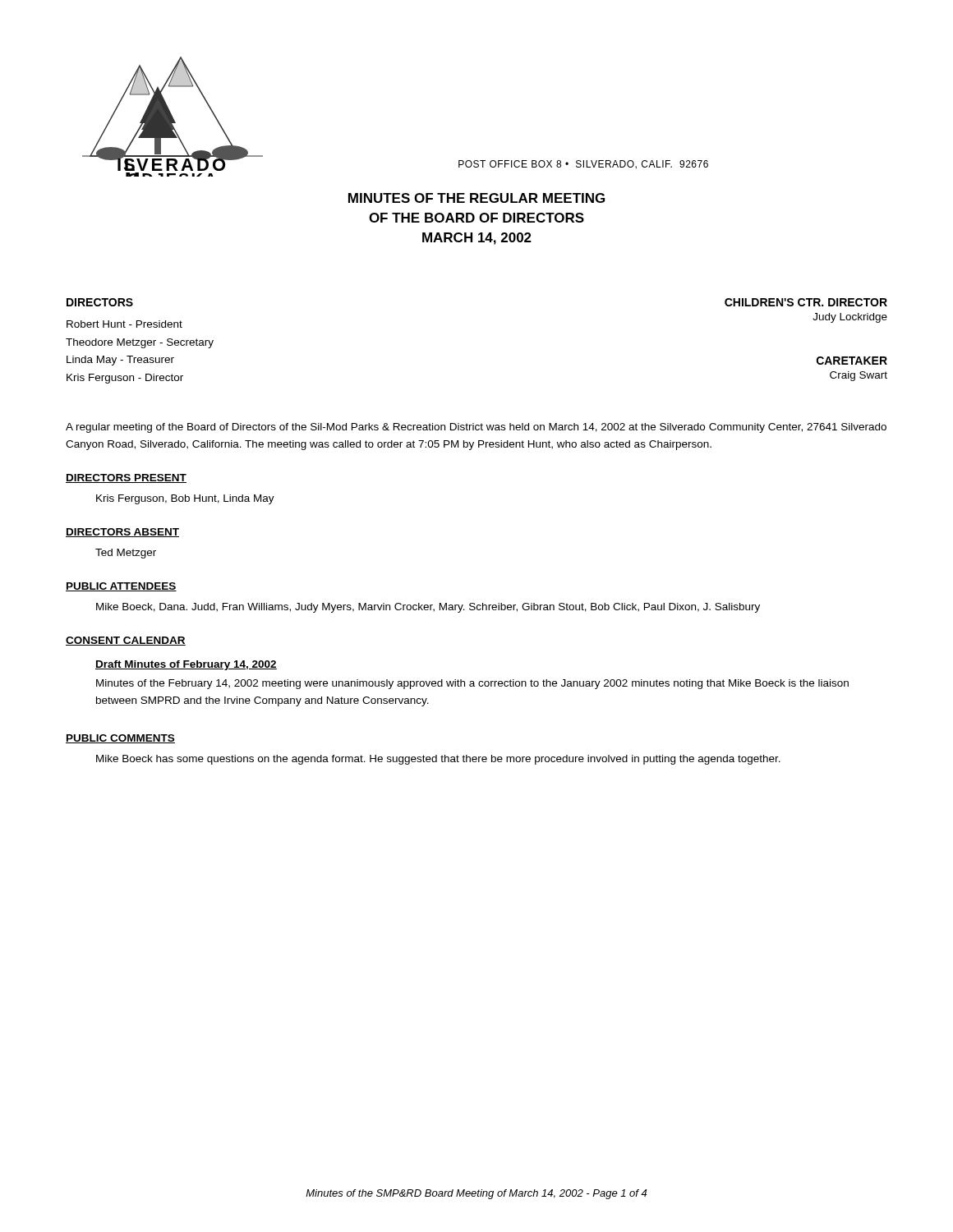The image size is (953, 1232).
Task: Select the text block starting "Mike Boeck has"
Action: tap(438, 759)
